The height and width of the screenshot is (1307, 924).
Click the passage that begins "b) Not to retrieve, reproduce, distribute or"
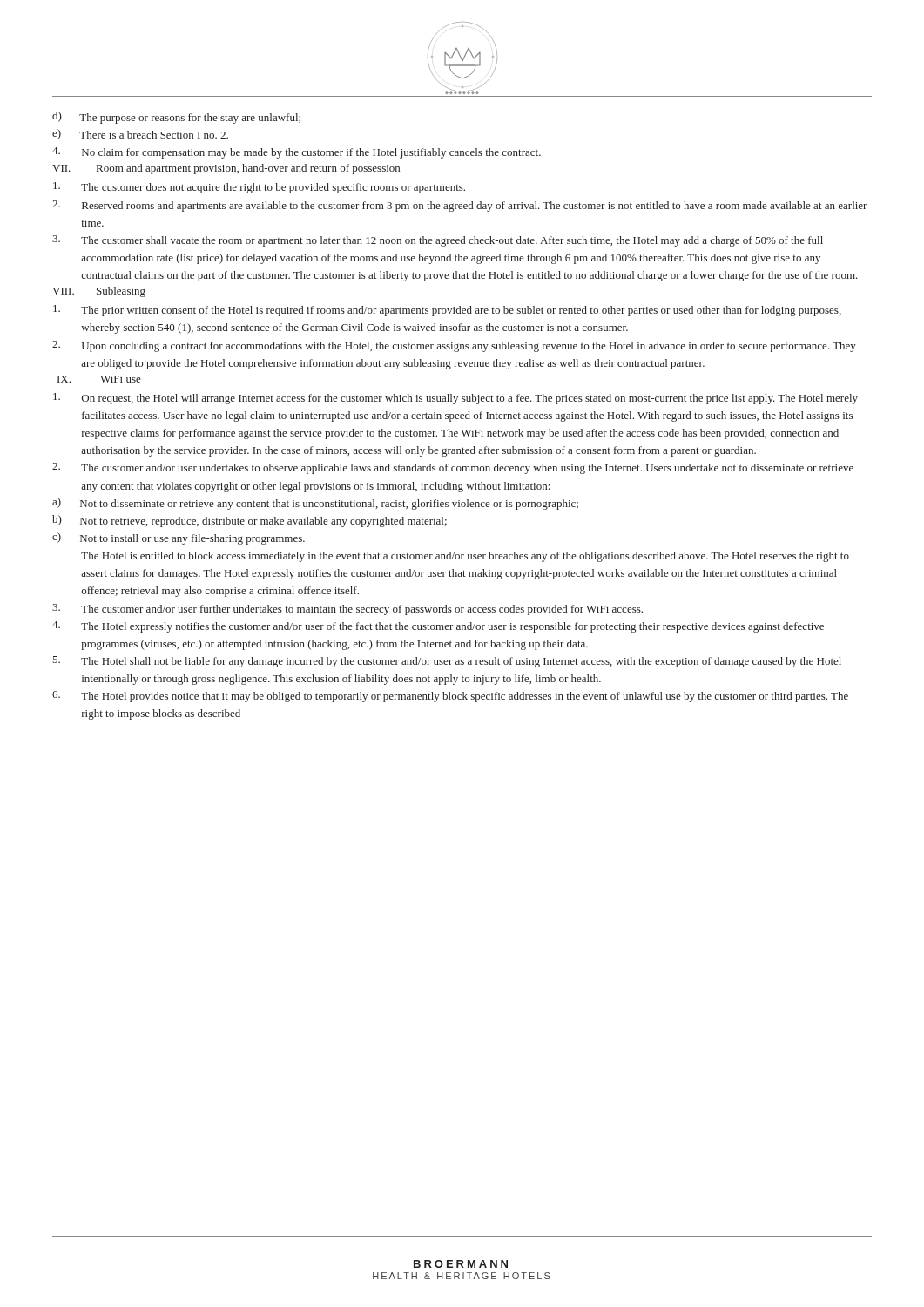(x=250, y=521)
